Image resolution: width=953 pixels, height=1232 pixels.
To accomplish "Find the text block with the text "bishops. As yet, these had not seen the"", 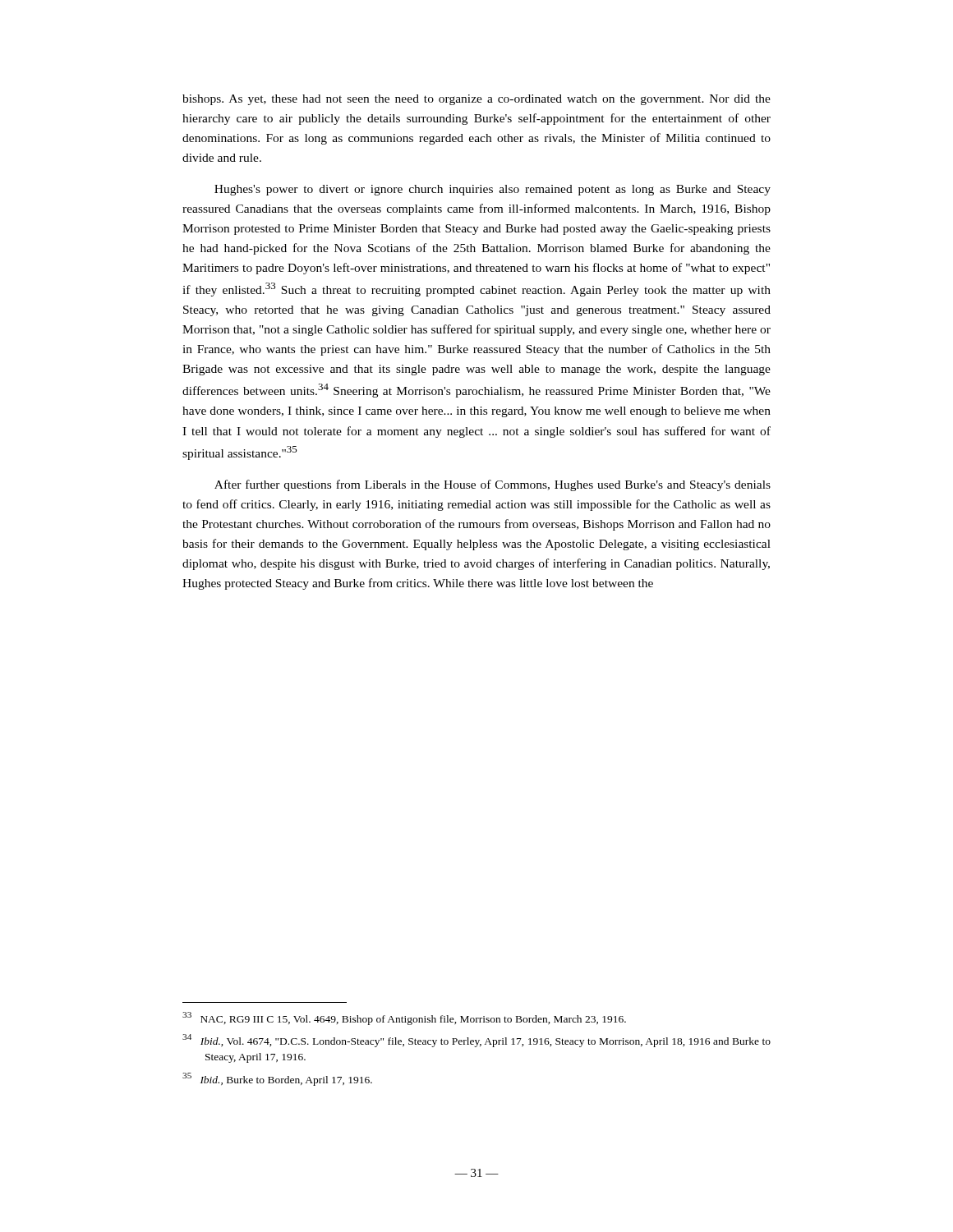I will (x=476, y=341).
